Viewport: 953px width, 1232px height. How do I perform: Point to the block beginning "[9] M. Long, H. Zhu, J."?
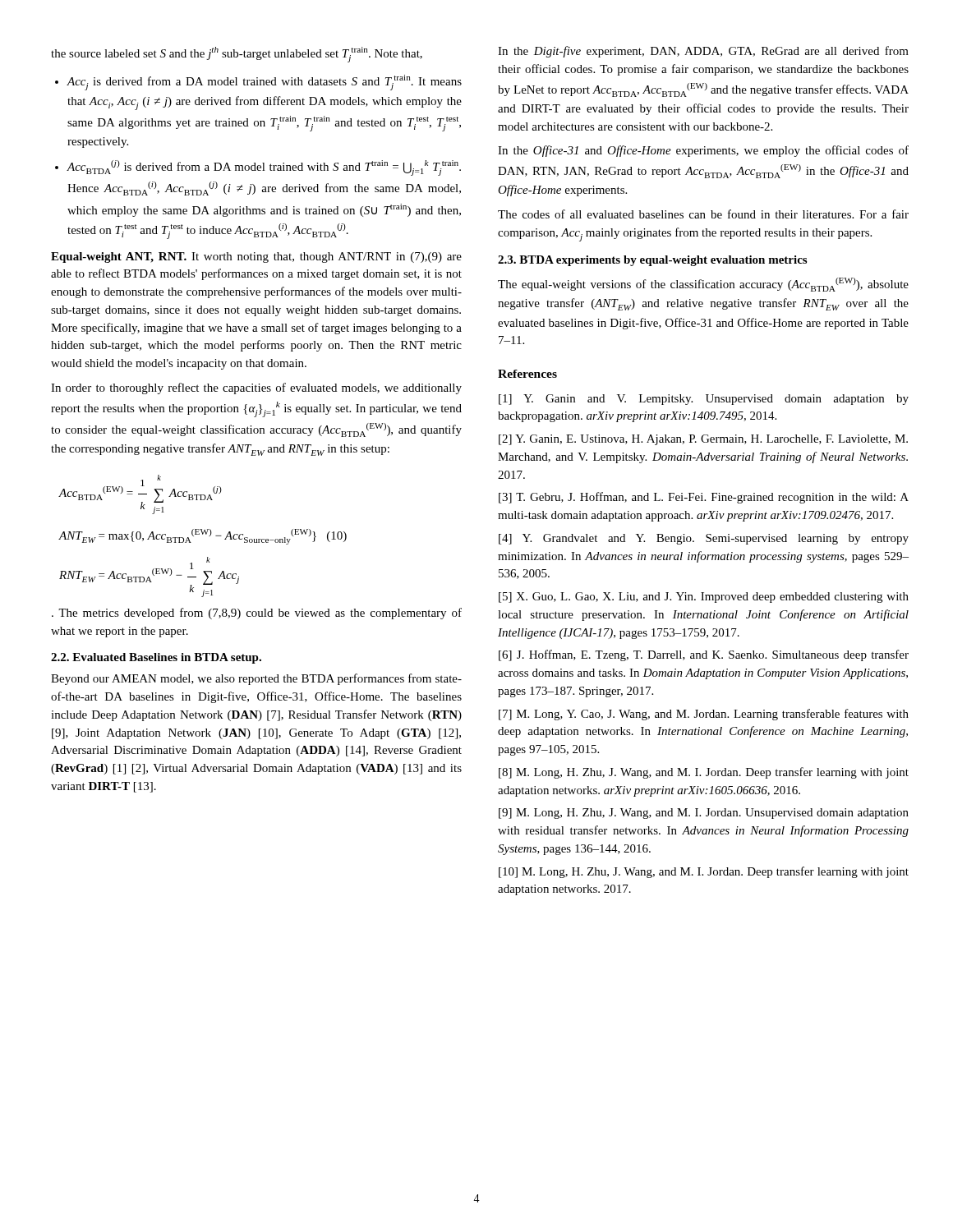pos(703,830)
